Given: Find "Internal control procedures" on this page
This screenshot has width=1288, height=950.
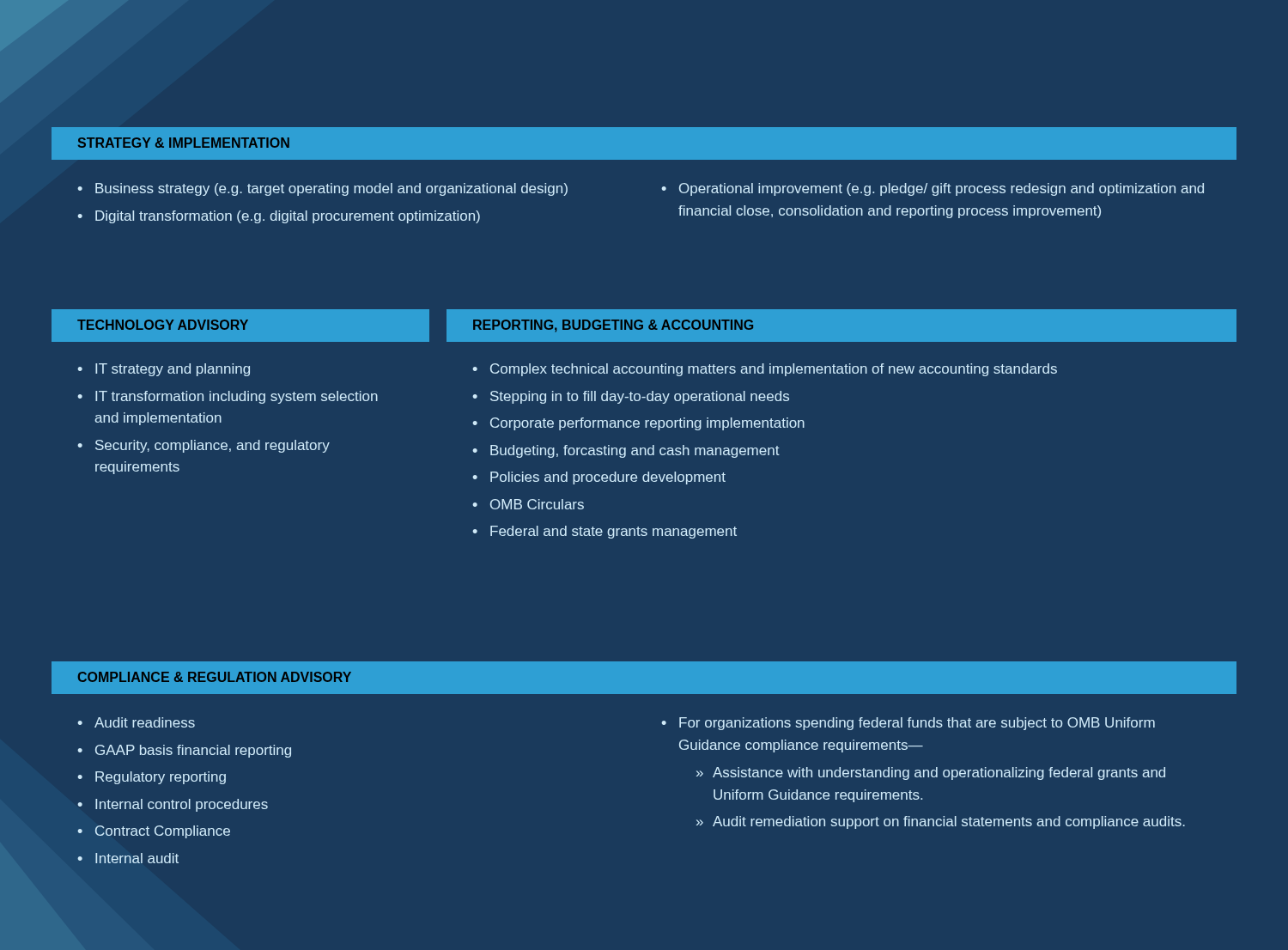Looking at the screenshot, I should click(181, 804).
